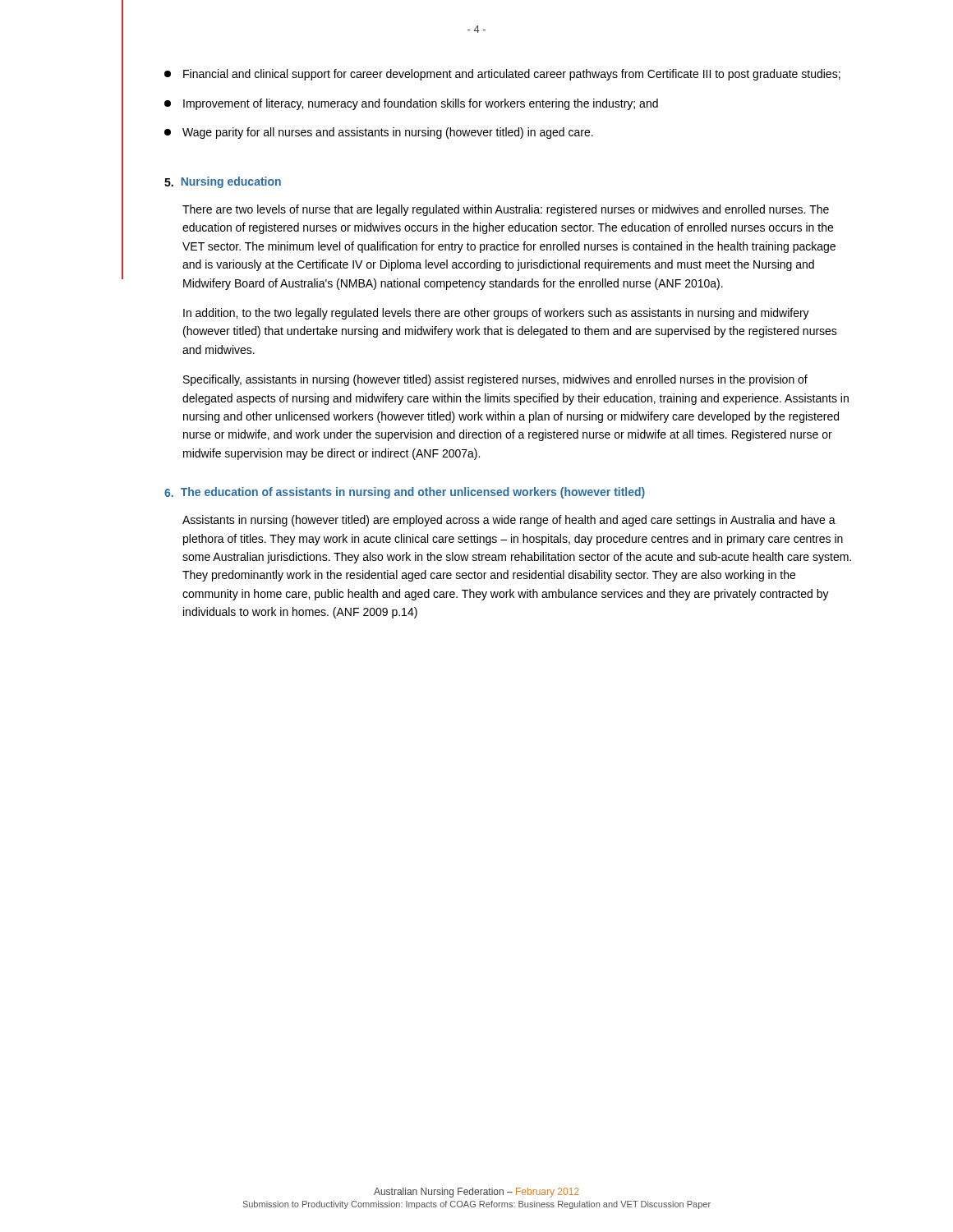Screen dimensions: 1232x953
Task: Point to the block beginning "Specifically, assistants in nursing (however titled) assist registered"
Action: pyautogui.click(x=516, y=416)
